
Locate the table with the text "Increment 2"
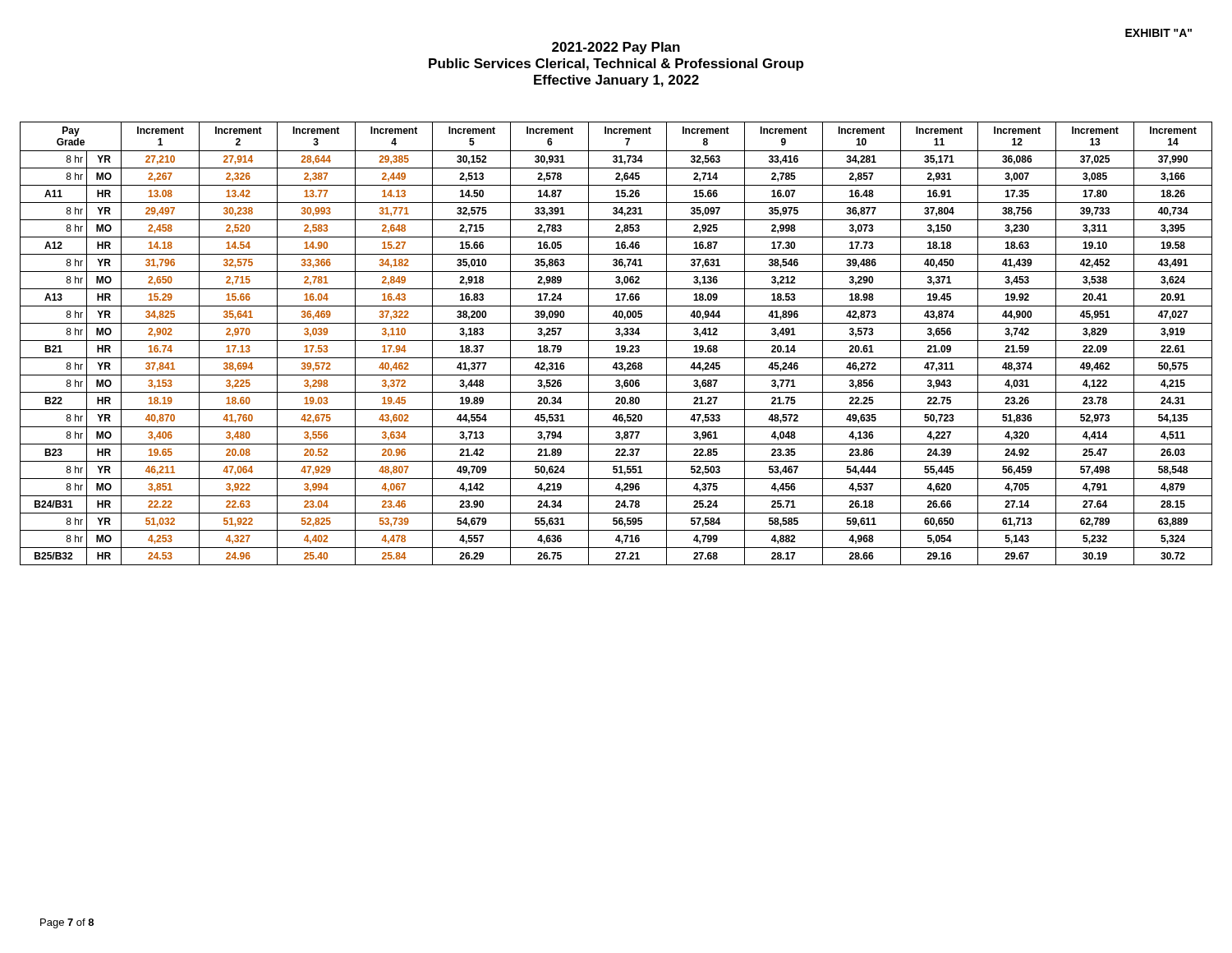(x=616, y=343)
